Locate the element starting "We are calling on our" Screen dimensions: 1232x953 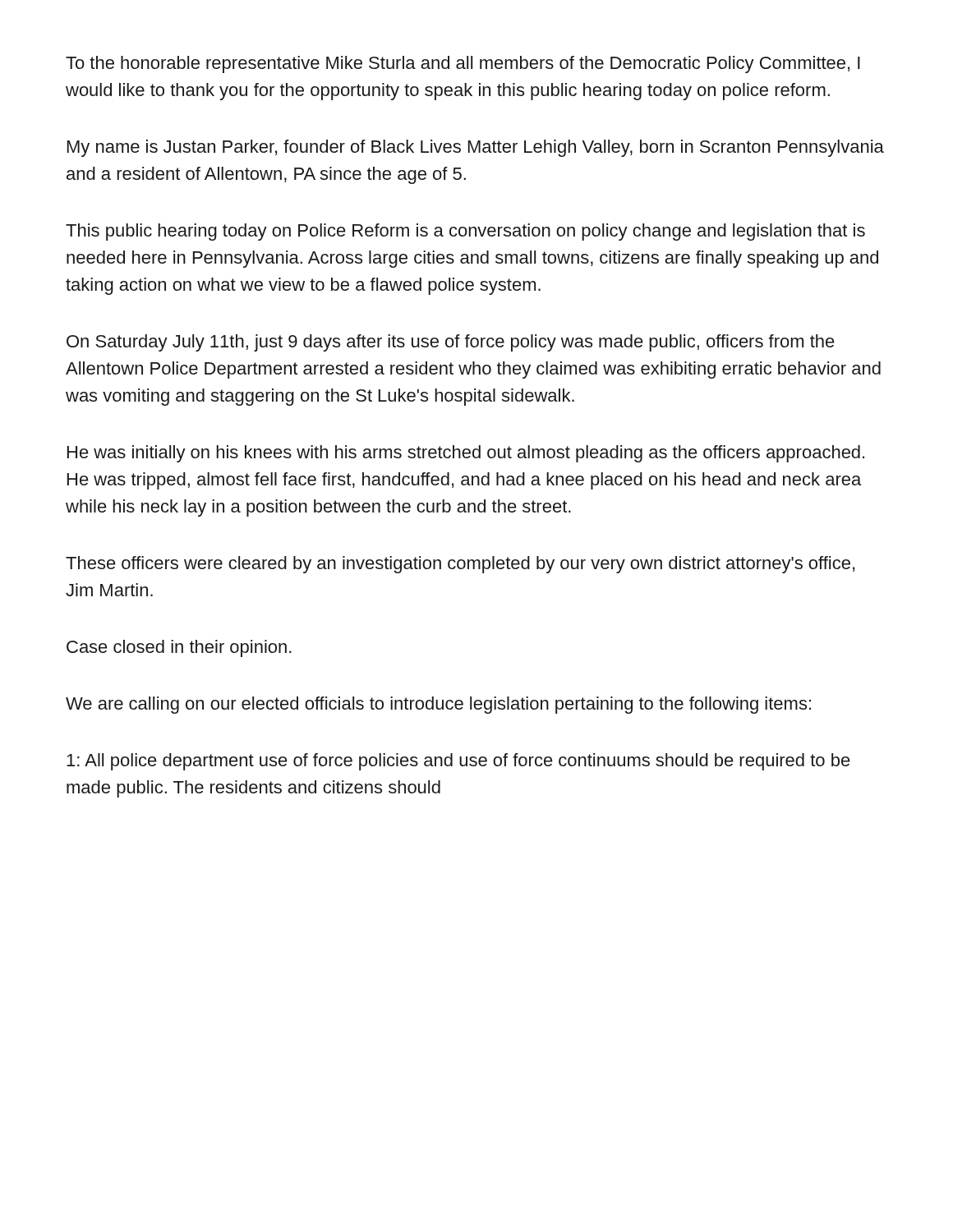click(x=439, y=703)
